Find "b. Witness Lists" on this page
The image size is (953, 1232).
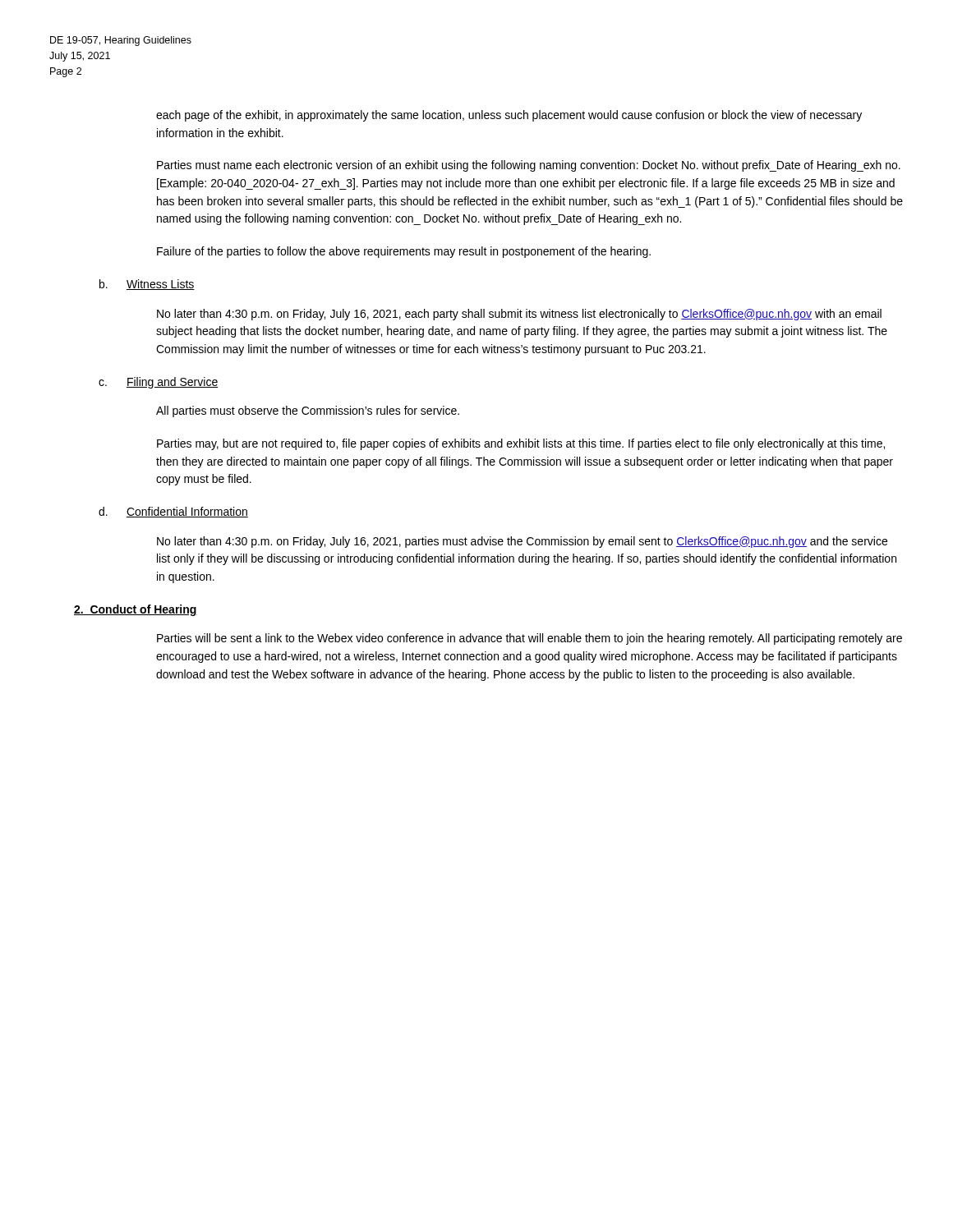[x=147, y=285]
